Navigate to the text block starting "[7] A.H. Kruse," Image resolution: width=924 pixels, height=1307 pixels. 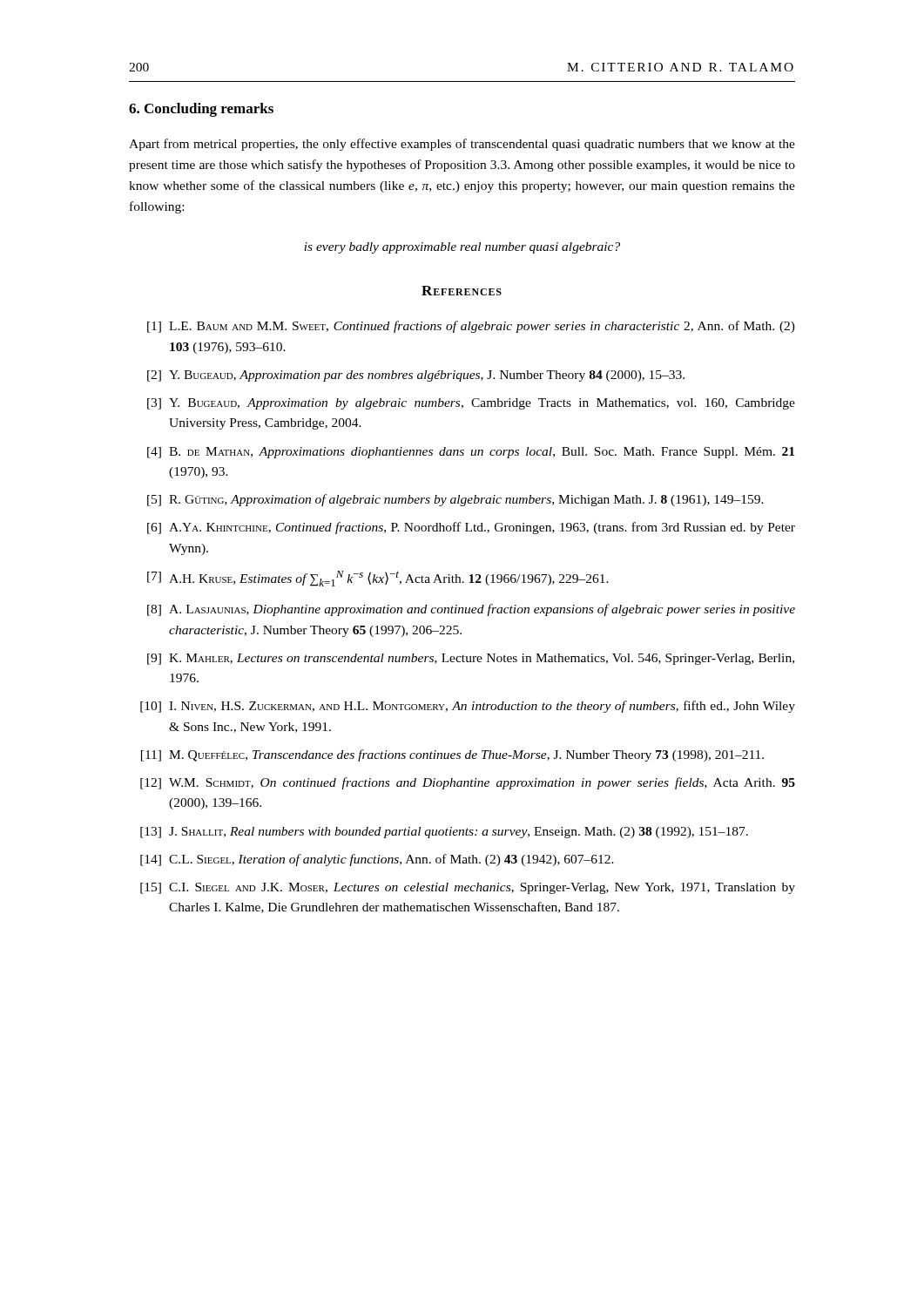pos(462,578)
